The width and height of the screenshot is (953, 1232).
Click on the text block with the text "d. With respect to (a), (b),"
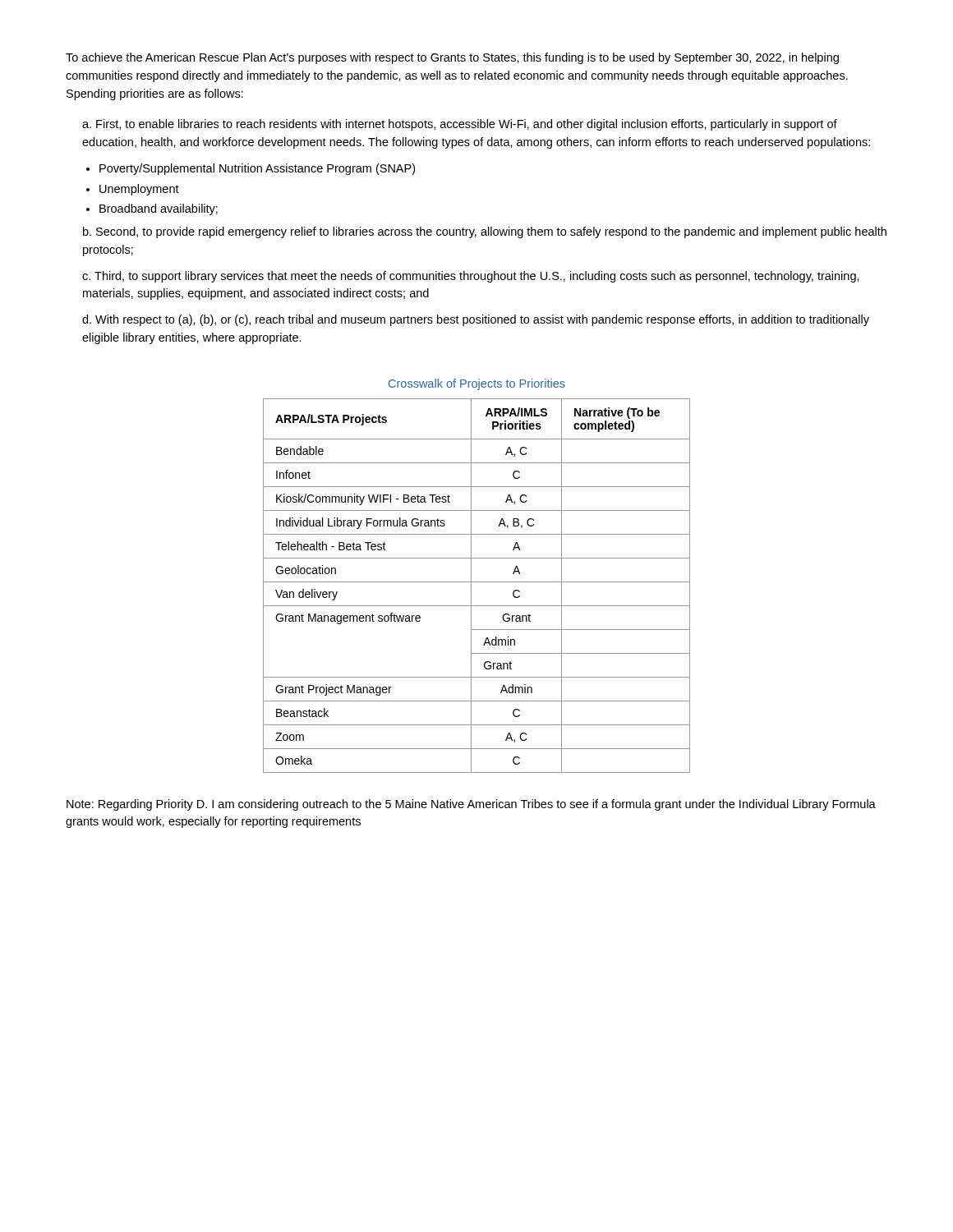tap(476, 328)
